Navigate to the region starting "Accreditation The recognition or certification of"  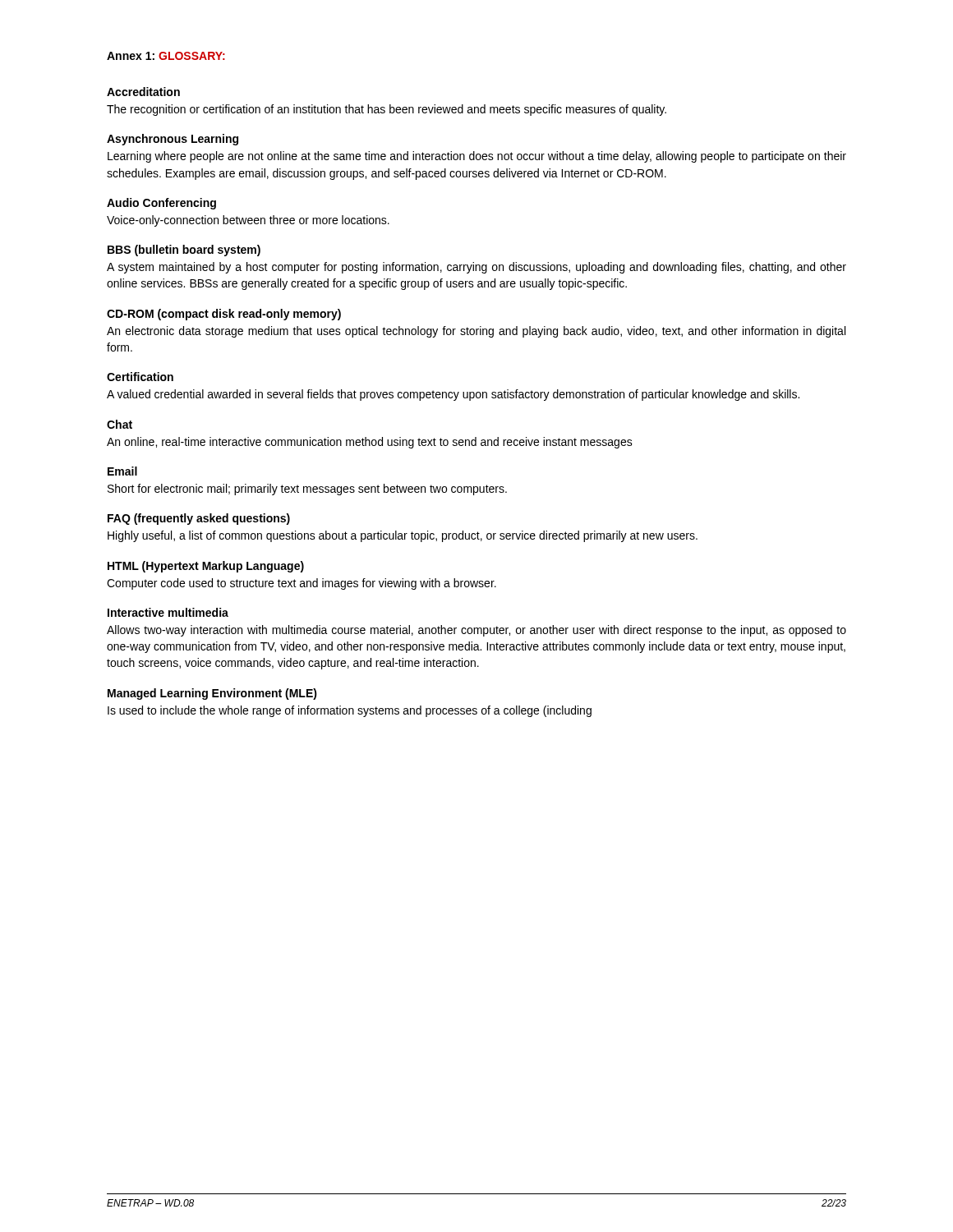pyautogui.click(x=476, y=102)
